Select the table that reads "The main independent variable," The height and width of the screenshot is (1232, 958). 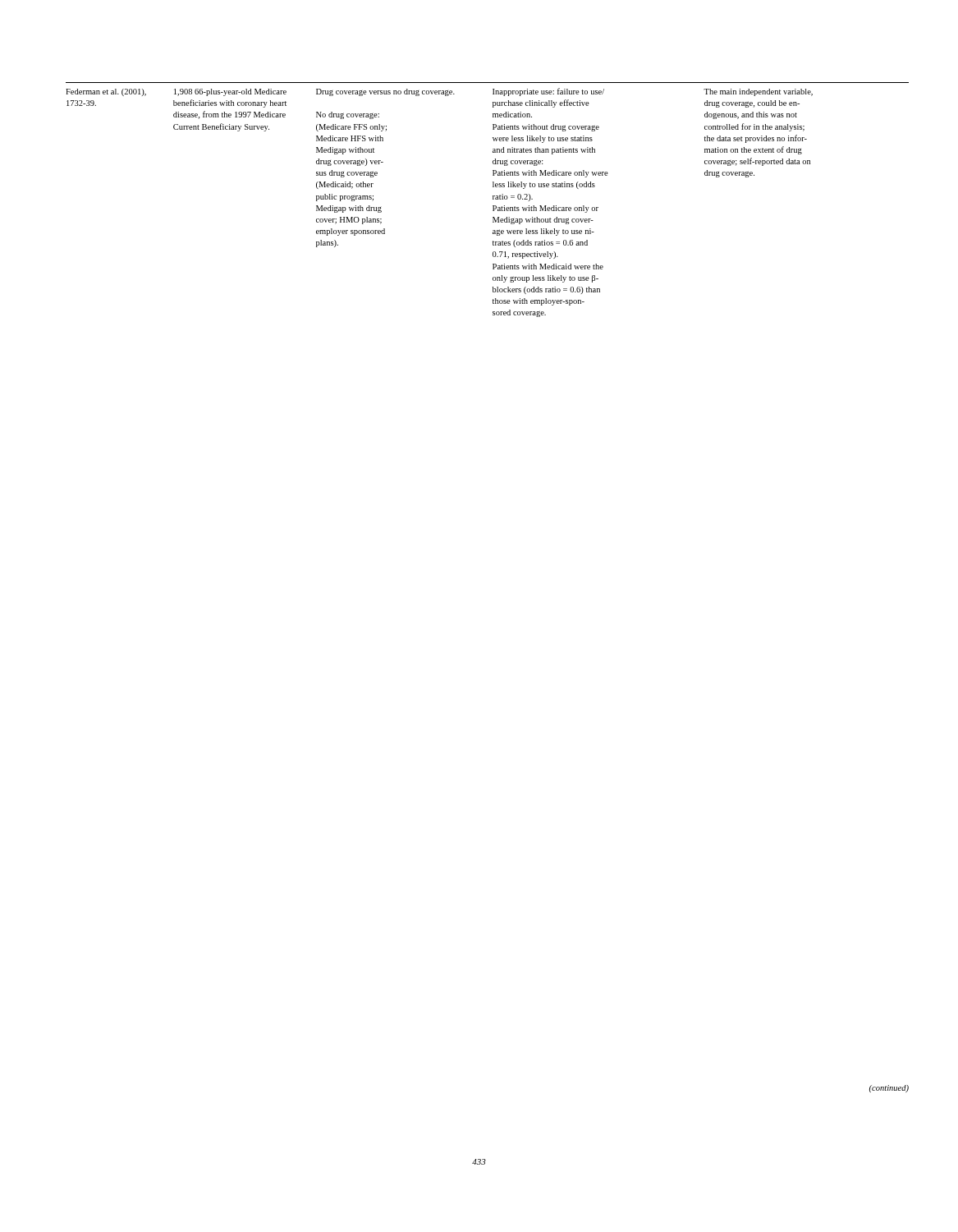[487, 202]
